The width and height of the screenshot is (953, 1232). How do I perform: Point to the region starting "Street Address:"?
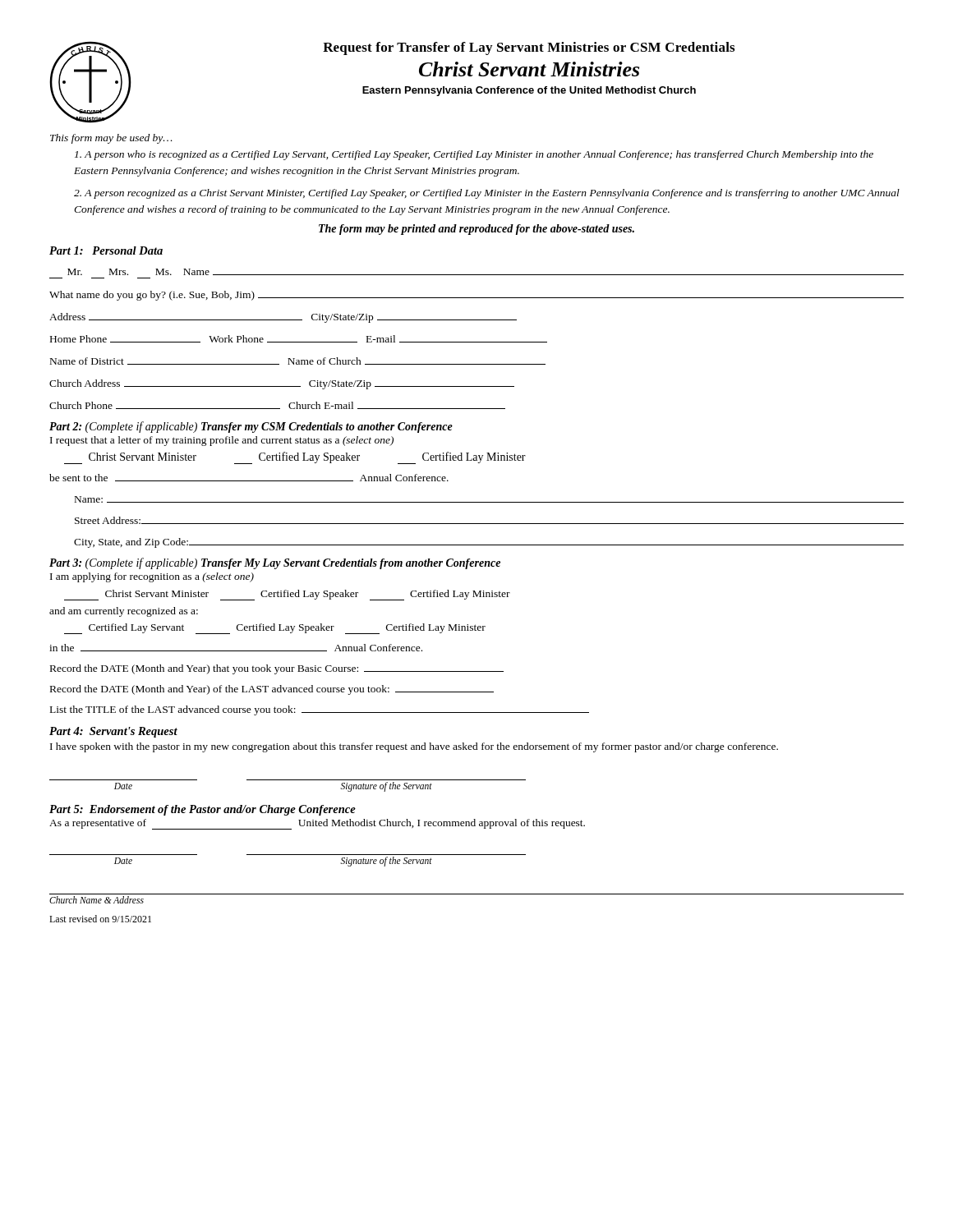point(489,519)
